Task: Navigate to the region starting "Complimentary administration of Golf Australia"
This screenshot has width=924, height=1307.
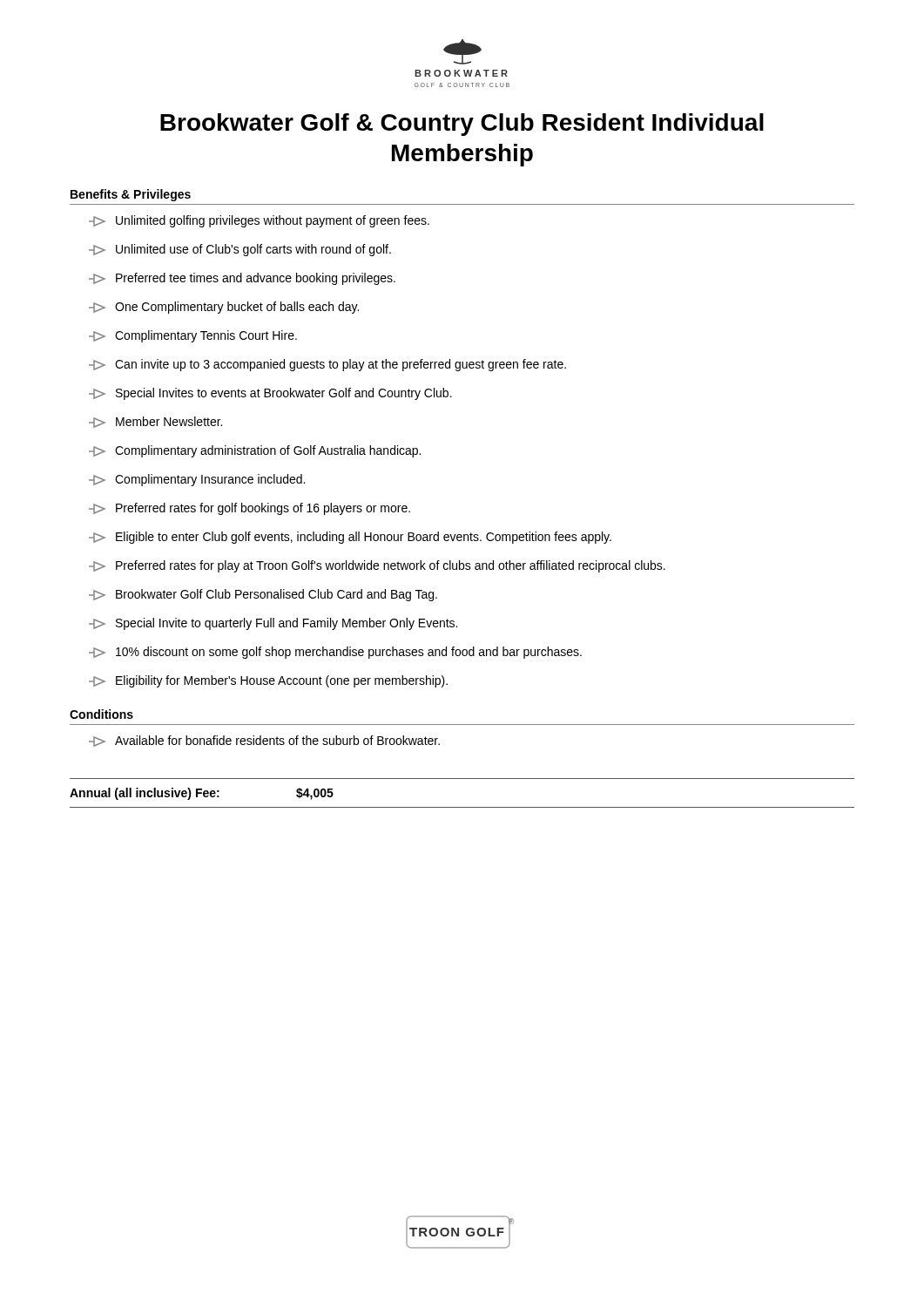Action: (255, 452)
